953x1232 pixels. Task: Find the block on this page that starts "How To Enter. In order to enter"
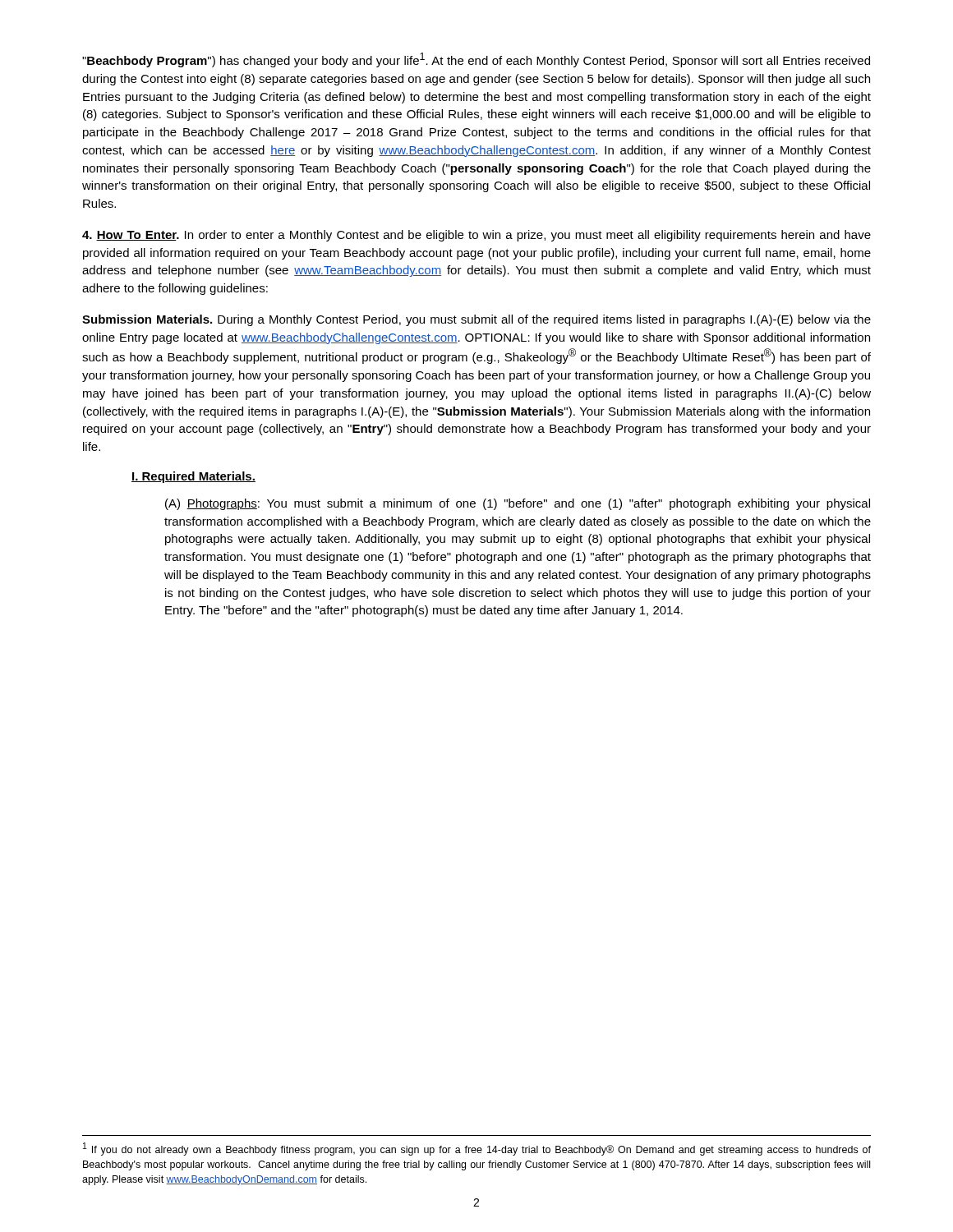tap(476, 261)
